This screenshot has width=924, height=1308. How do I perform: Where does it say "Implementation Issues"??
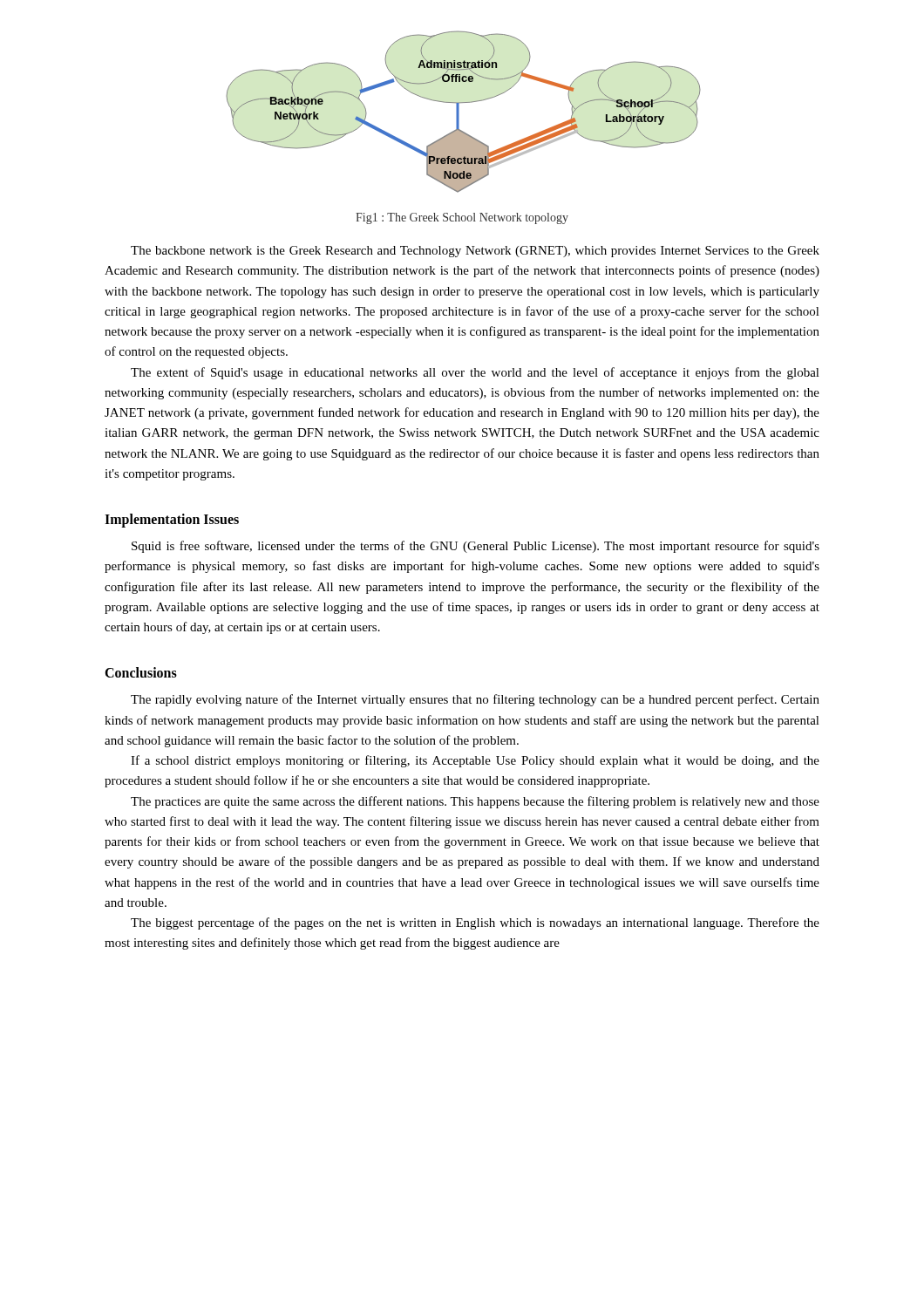tap(172, 519)
